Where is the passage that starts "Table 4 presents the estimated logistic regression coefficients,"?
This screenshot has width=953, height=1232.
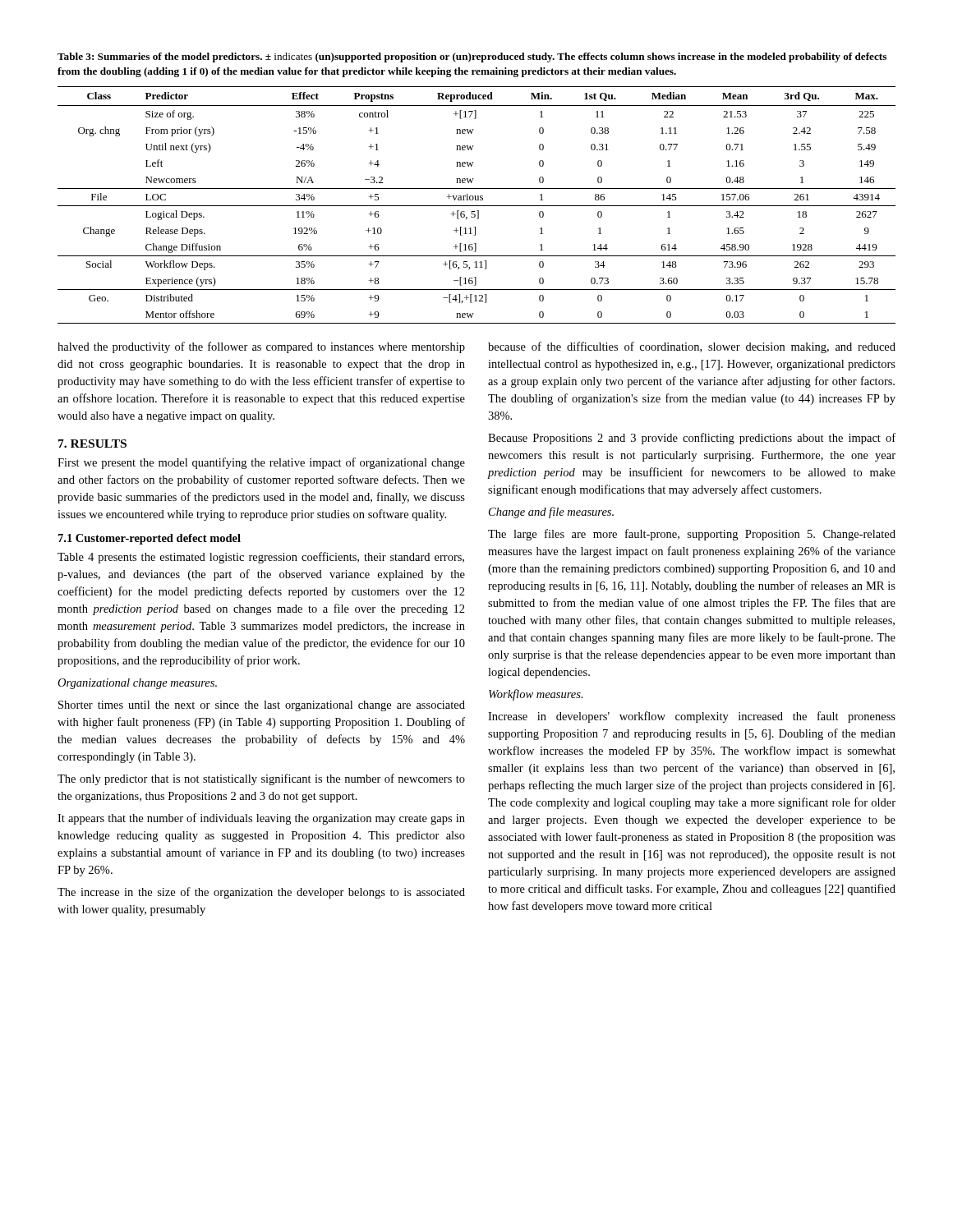(261, 609)
